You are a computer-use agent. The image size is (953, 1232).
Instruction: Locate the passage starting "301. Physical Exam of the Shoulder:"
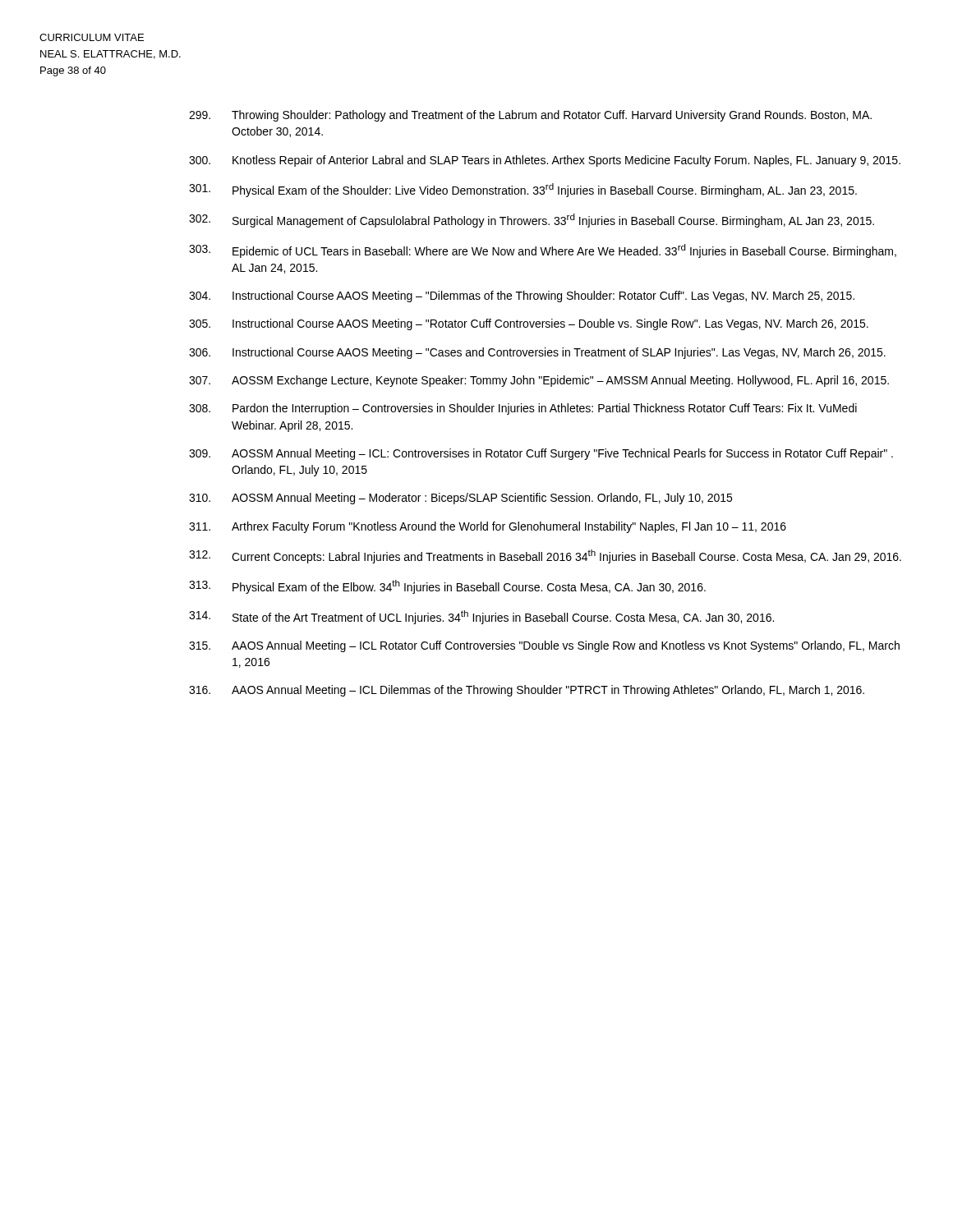click(546, 189)
